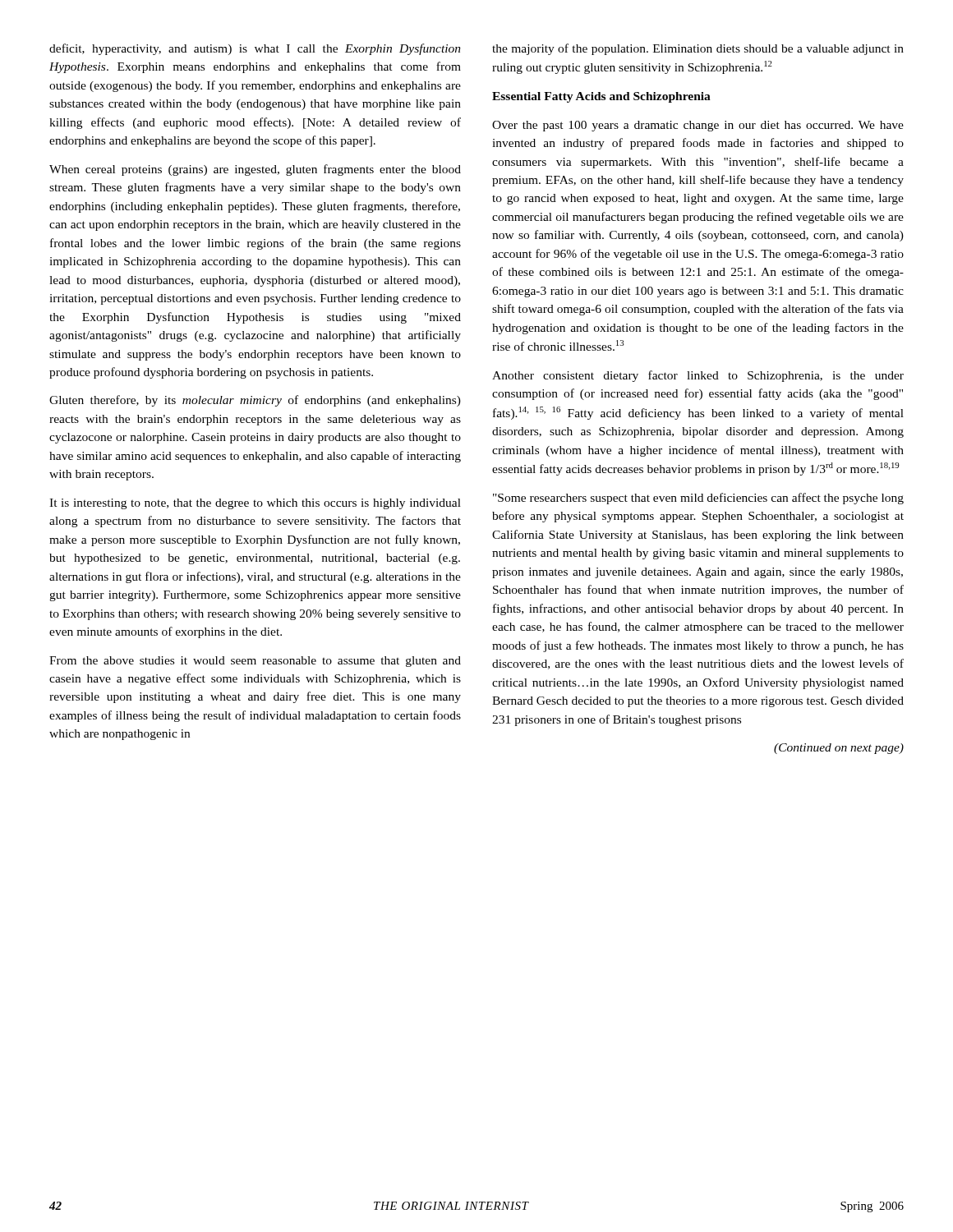Image resolution: width=953 pixels, height=1232 pixels.
Task: Point to "Essential Fatty Acids and Schizophrenia"
Action: 698,96
